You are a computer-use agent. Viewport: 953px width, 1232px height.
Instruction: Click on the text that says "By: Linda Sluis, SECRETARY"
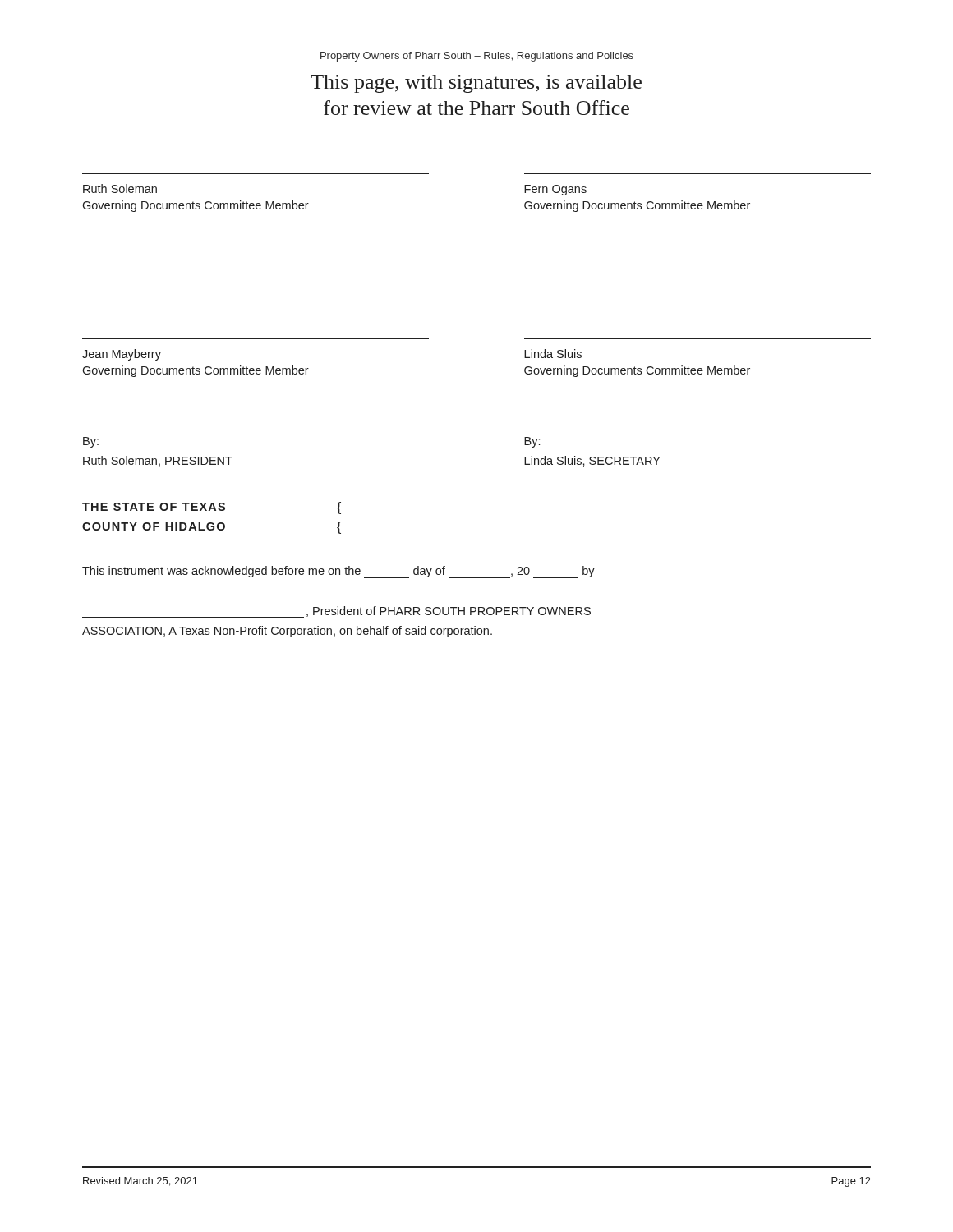pos(697,451)
